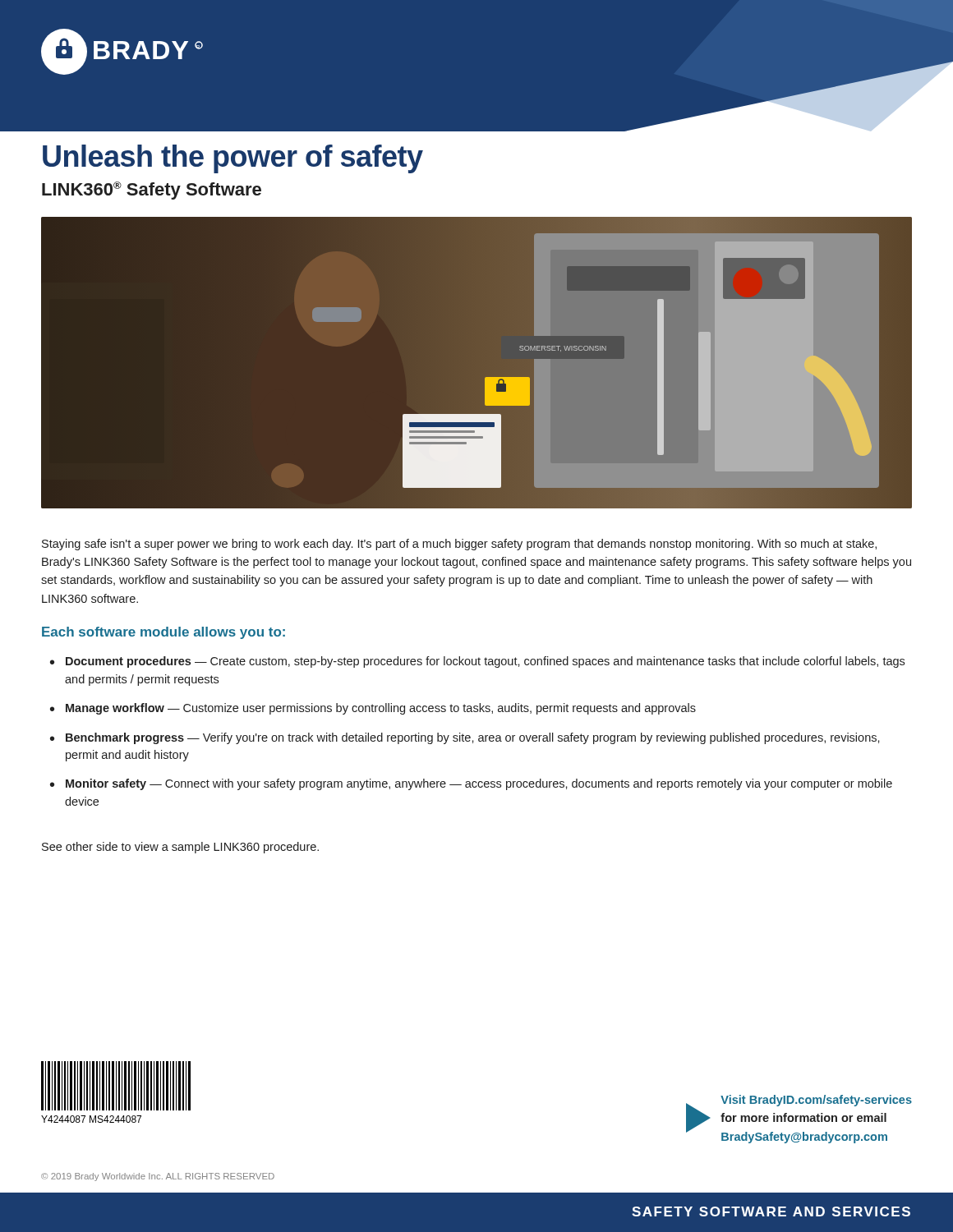Locate the list item that says "• Monitor safety —"

(x=481, y=793)
